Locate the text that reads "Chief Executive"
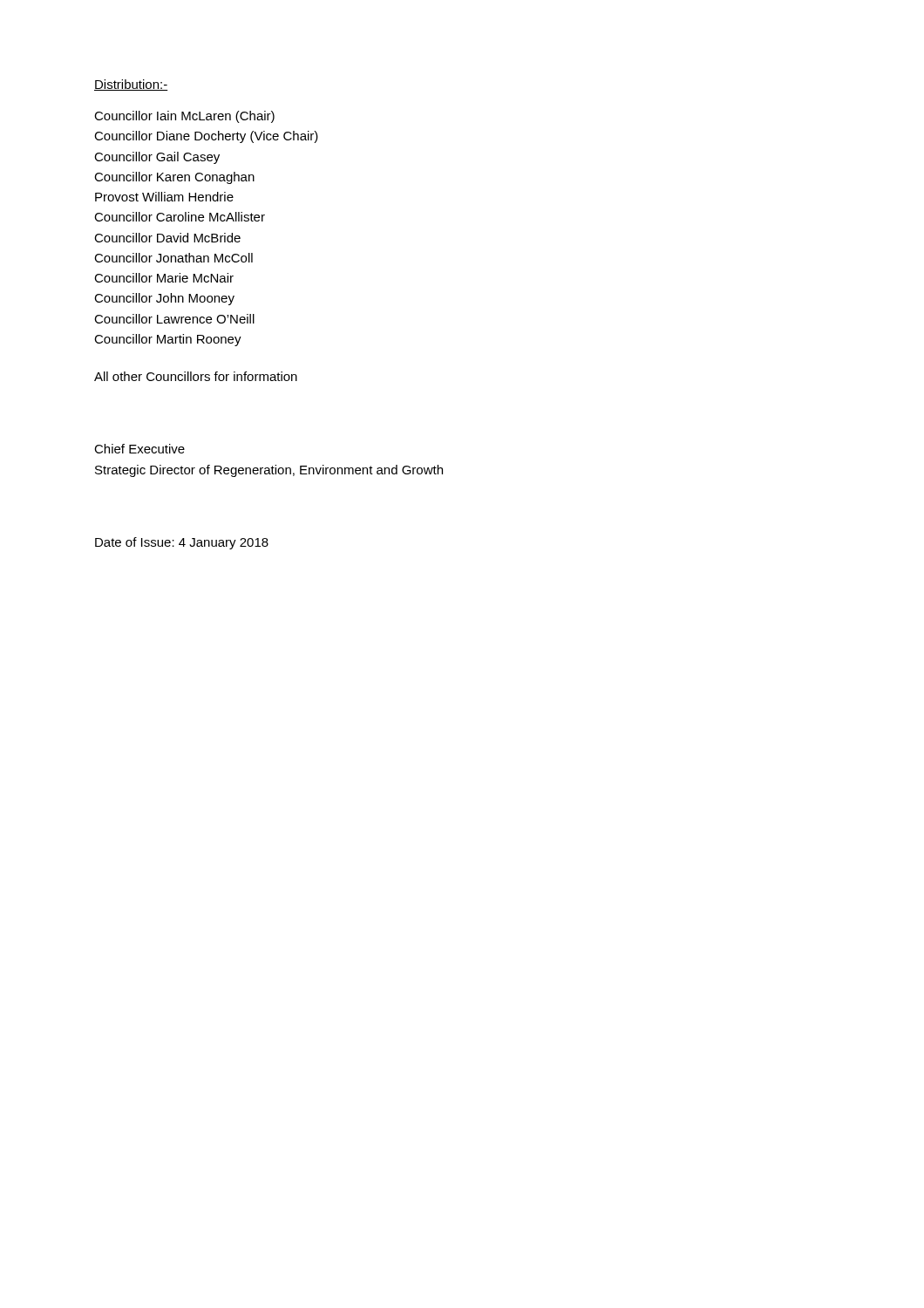The image size is (924, 1308). (x=140, y=449)
